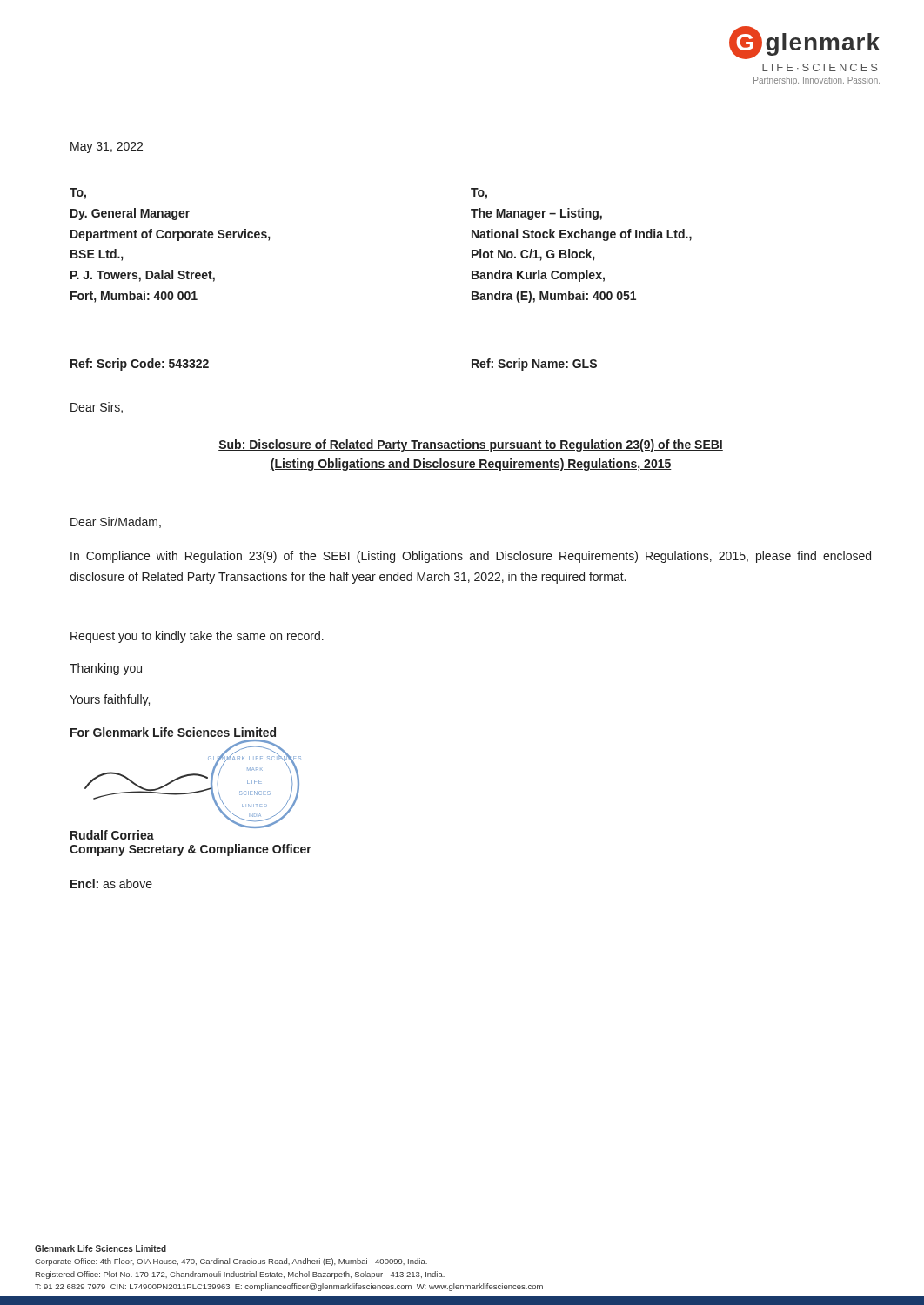
Task: Where does it say "Ref: Scrip Code: 543322"?
Action: pyautogui.click(x=139, y=364)
